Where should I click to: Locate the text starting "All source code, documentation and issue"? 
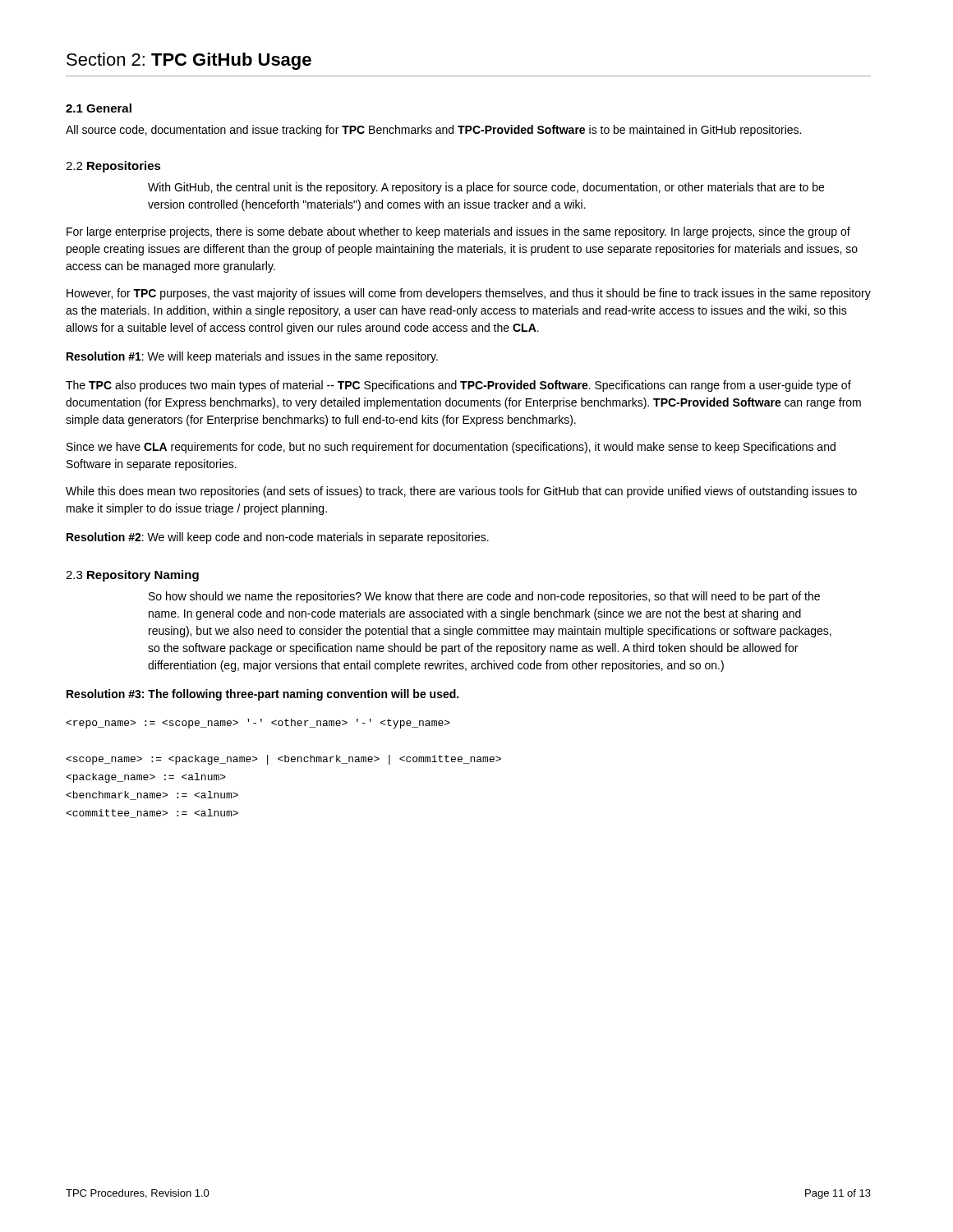(x=468, y=130)
